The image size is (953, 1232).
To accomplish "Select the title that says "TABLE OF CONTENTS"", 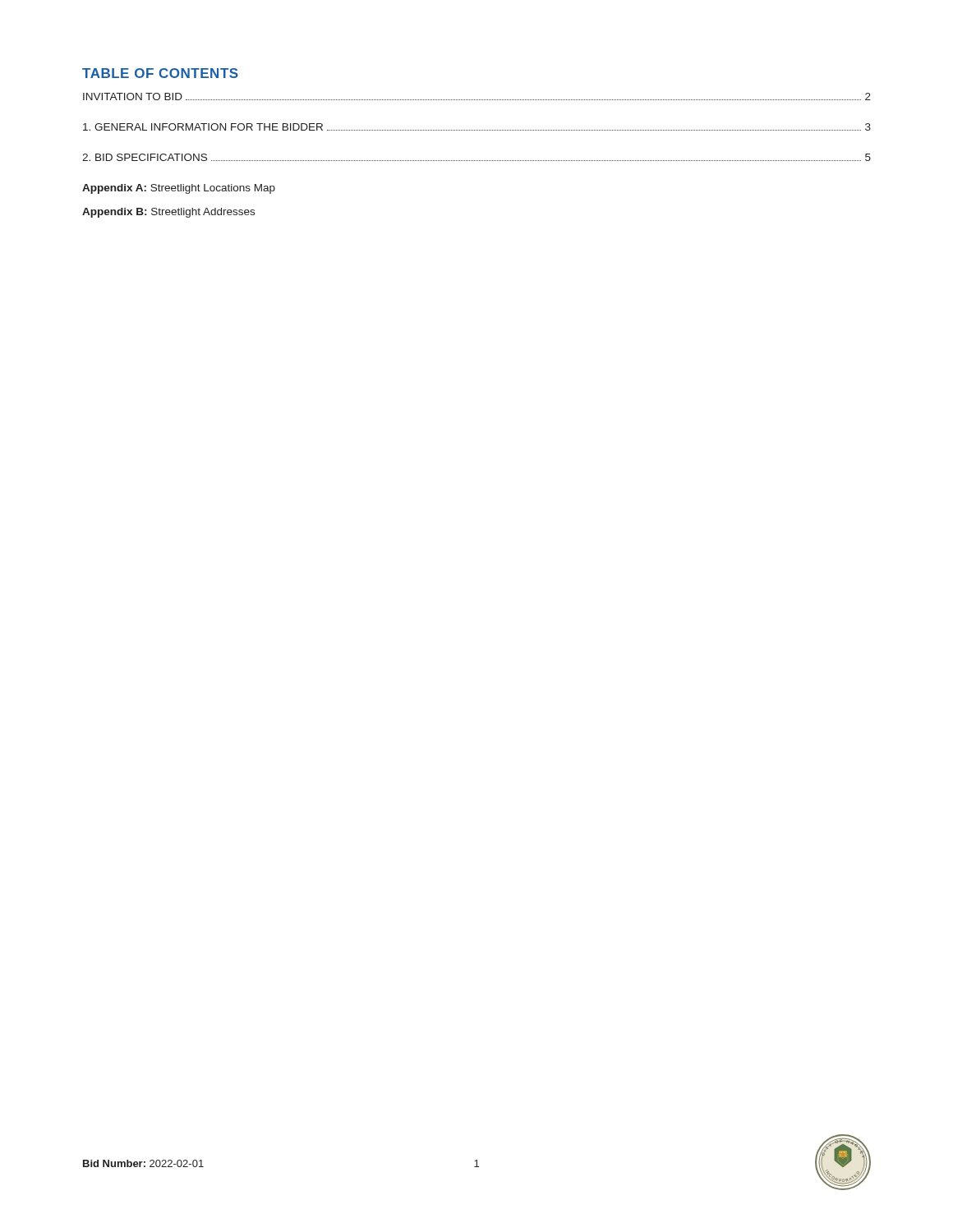I will pos(160,73).
